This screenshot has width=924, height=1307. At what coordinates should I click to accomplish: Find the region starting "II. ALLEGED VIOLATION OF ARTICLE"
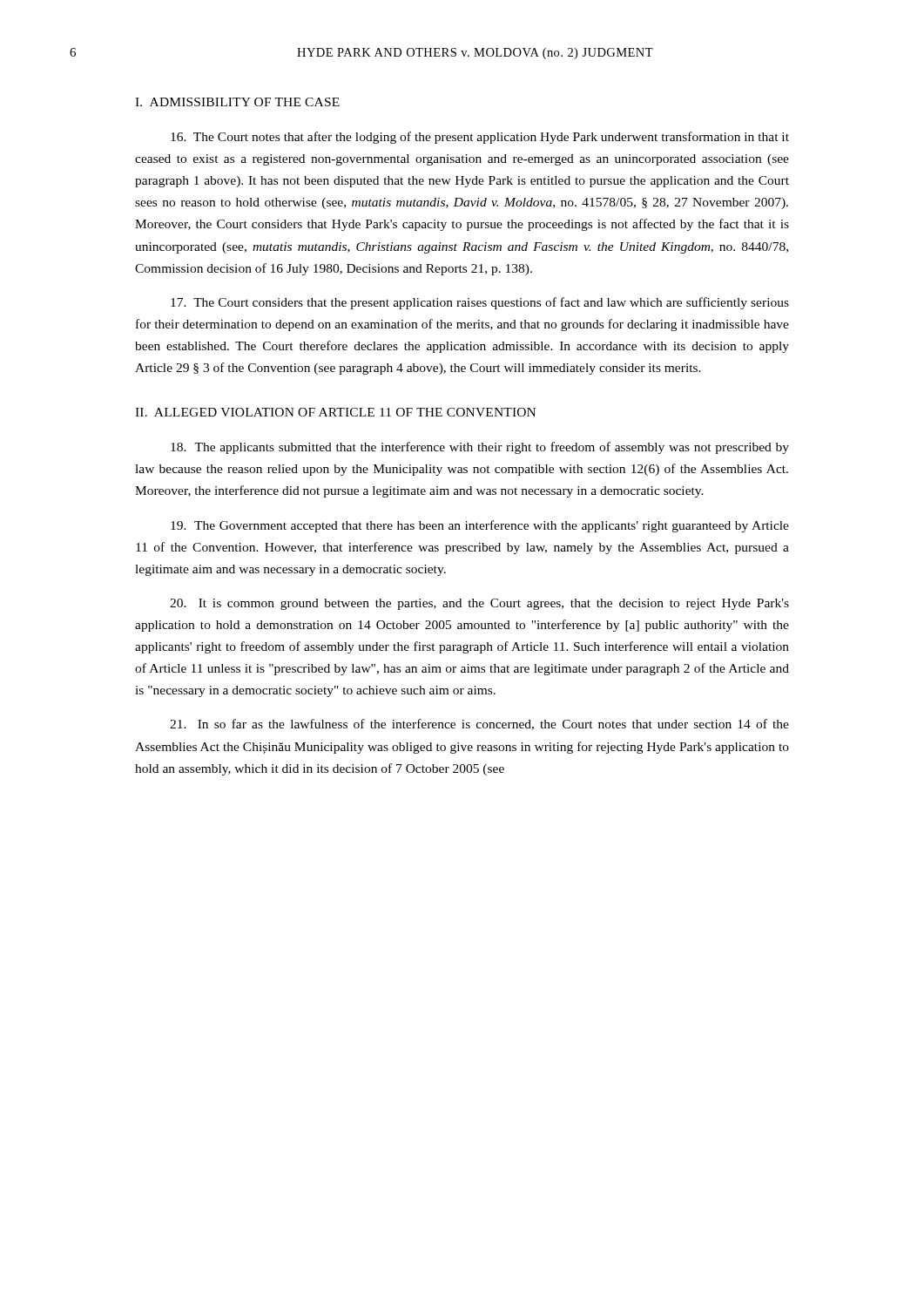[462, 412]
